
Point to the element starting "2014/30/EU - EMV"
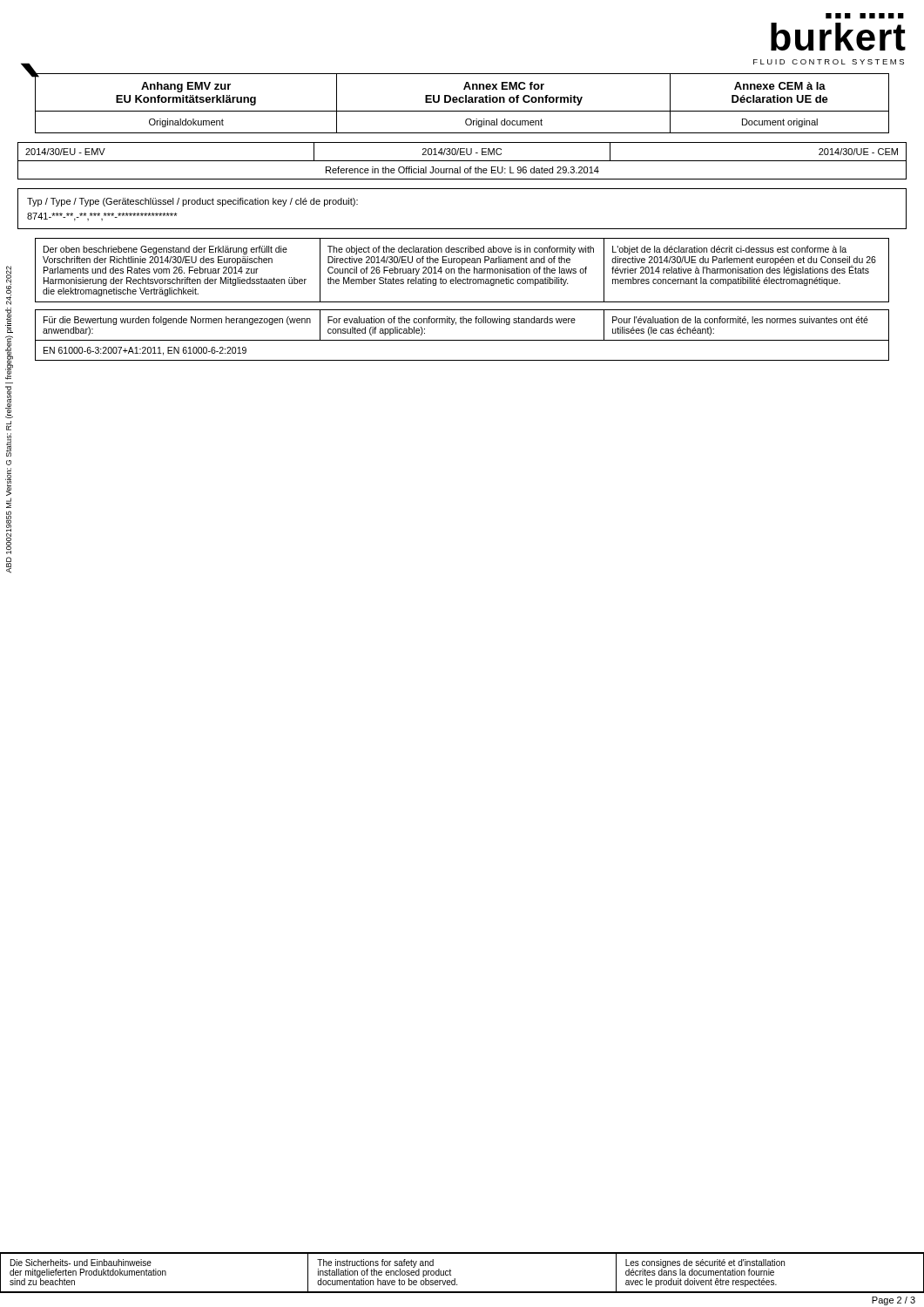pos(65,152)
